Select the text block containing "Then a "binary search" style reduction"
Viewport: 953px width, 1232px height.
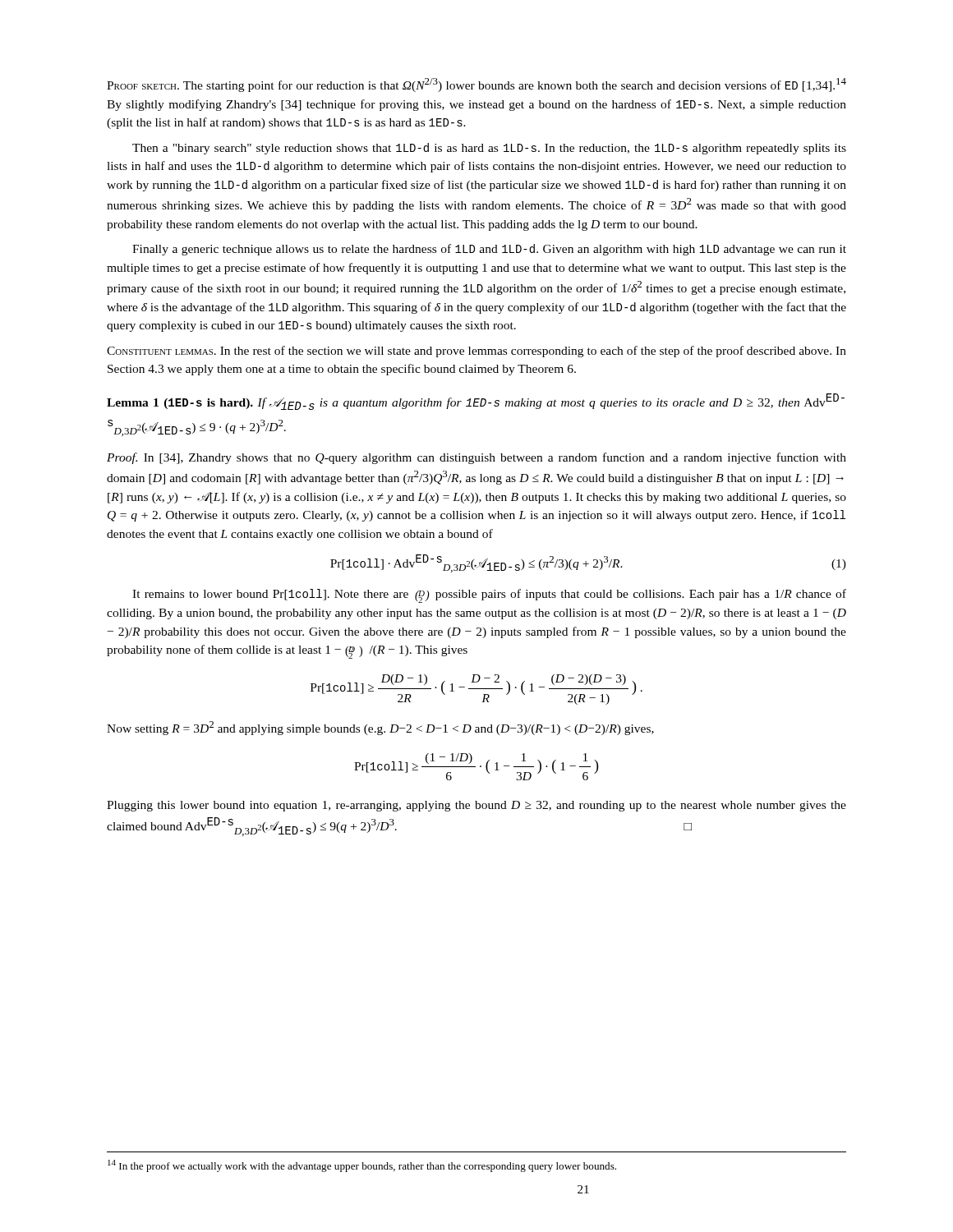[x=476, y=186]
